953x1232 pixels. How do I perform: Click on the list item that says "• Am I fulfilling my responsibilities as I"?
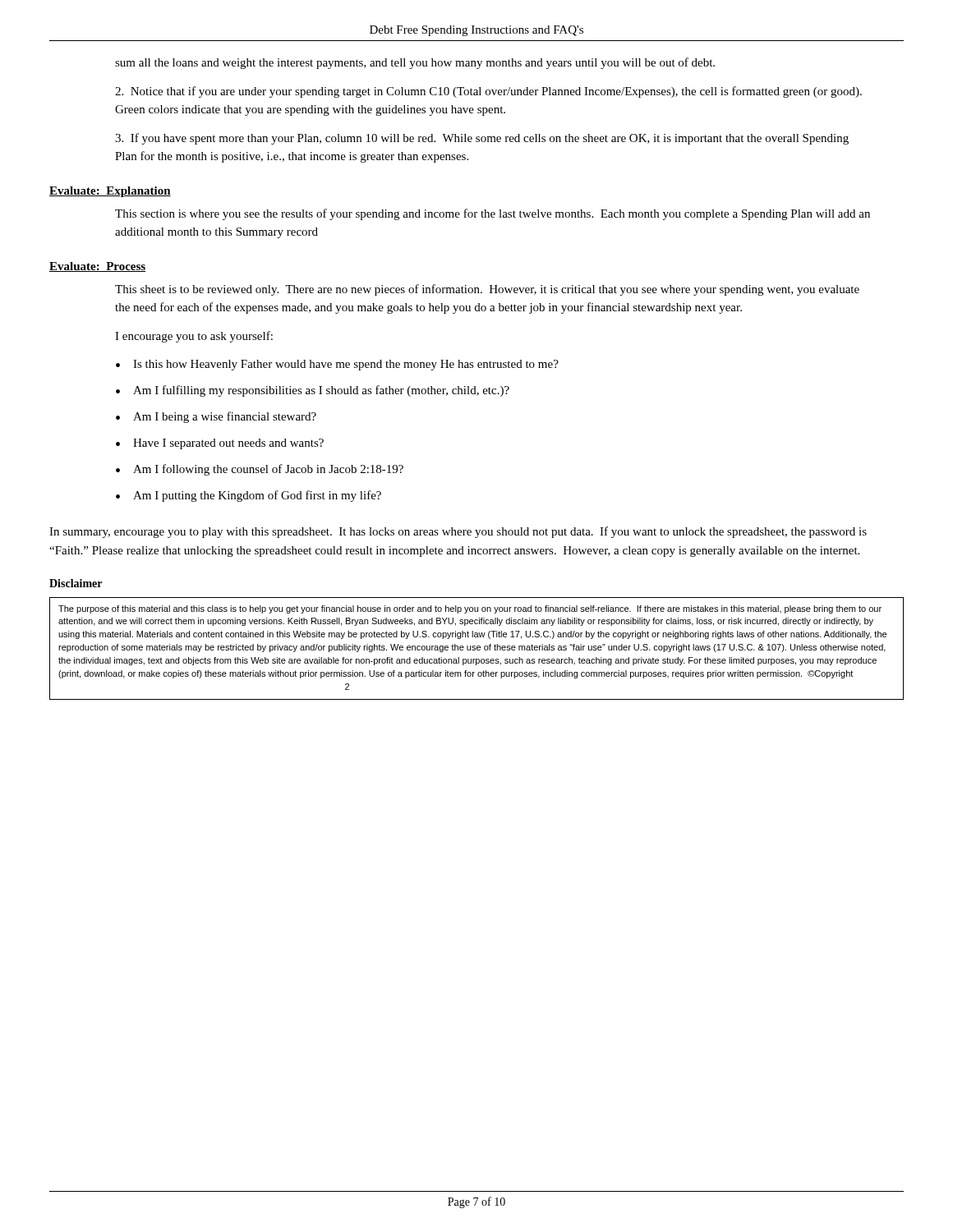click(312, 392)
